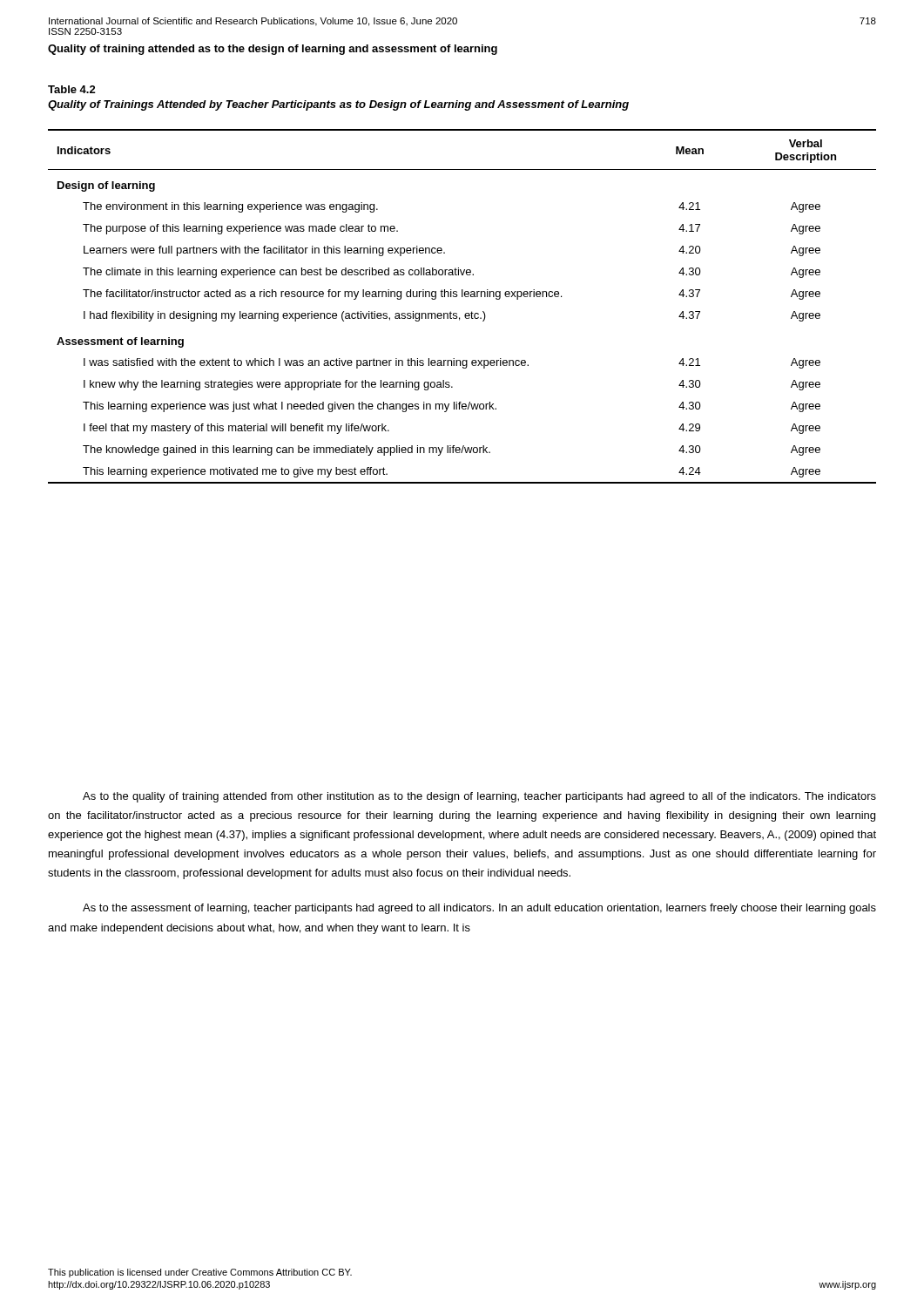Screen dimensions: 1307x924
Task: Point to the text starting "Quality of training attended as to"
Action: 273,48
